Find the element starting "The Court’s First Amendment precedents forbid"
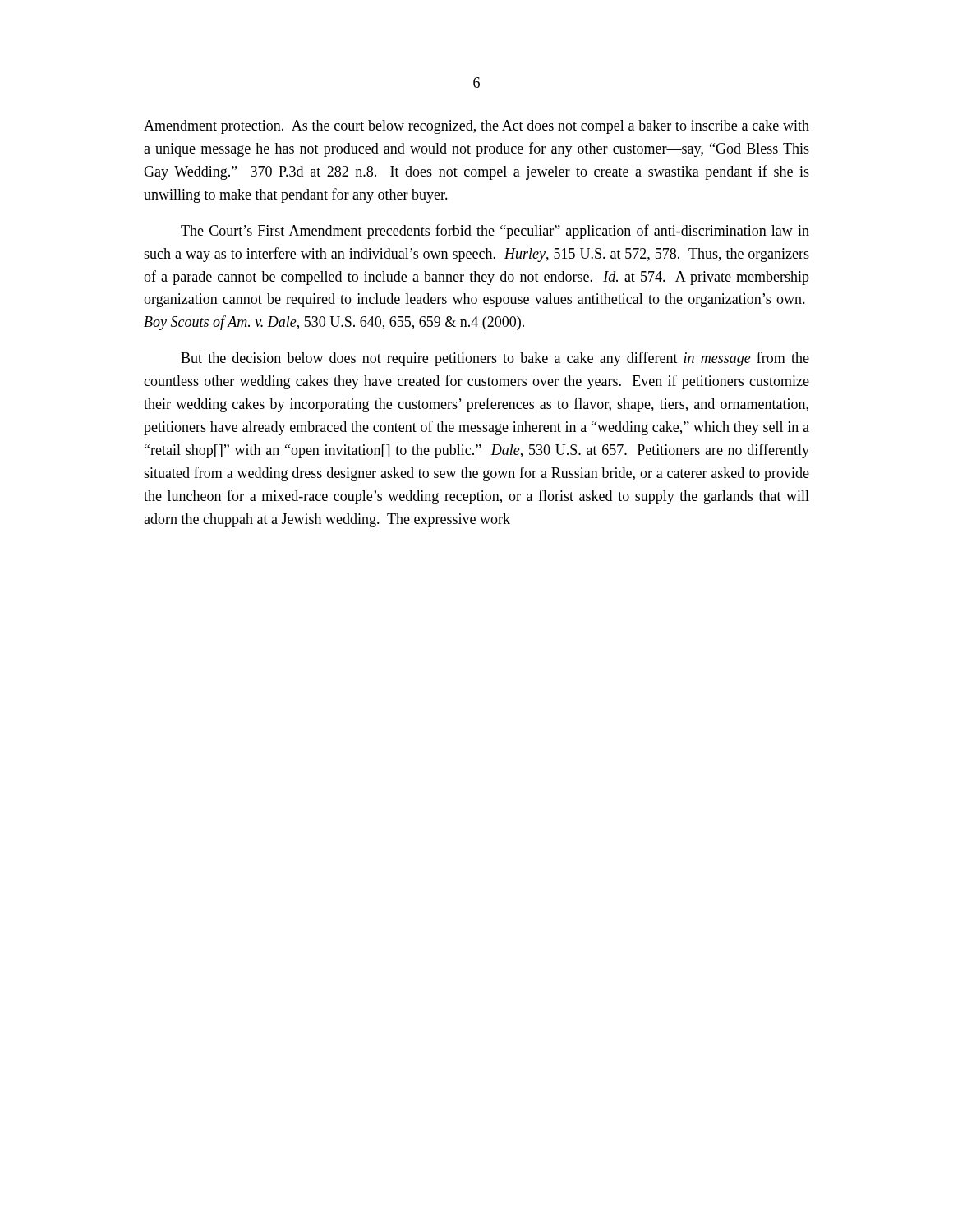 [x=476, y=276]
